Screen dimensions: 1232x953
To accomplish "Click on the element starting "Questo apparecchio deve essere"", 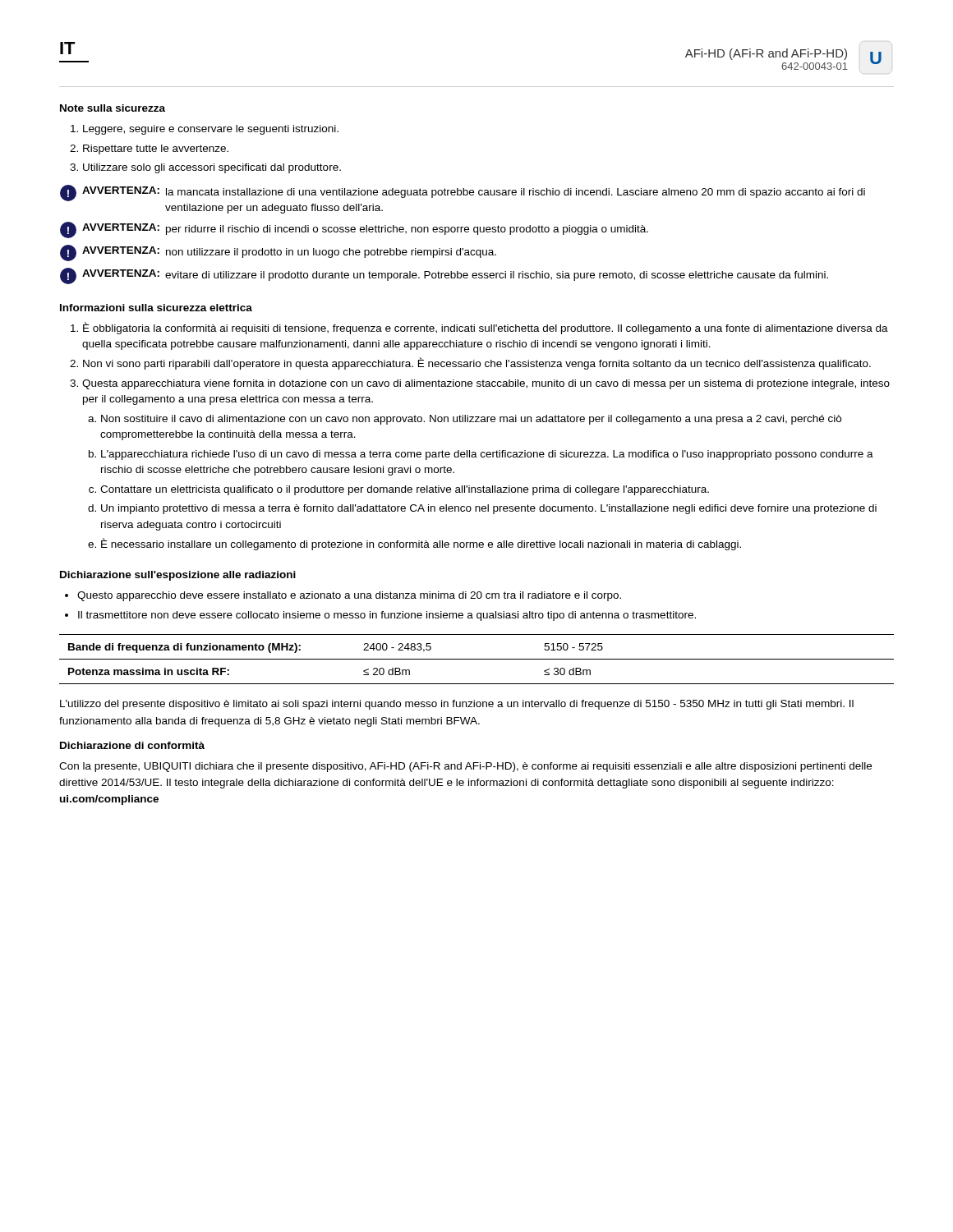I will 476,605.
